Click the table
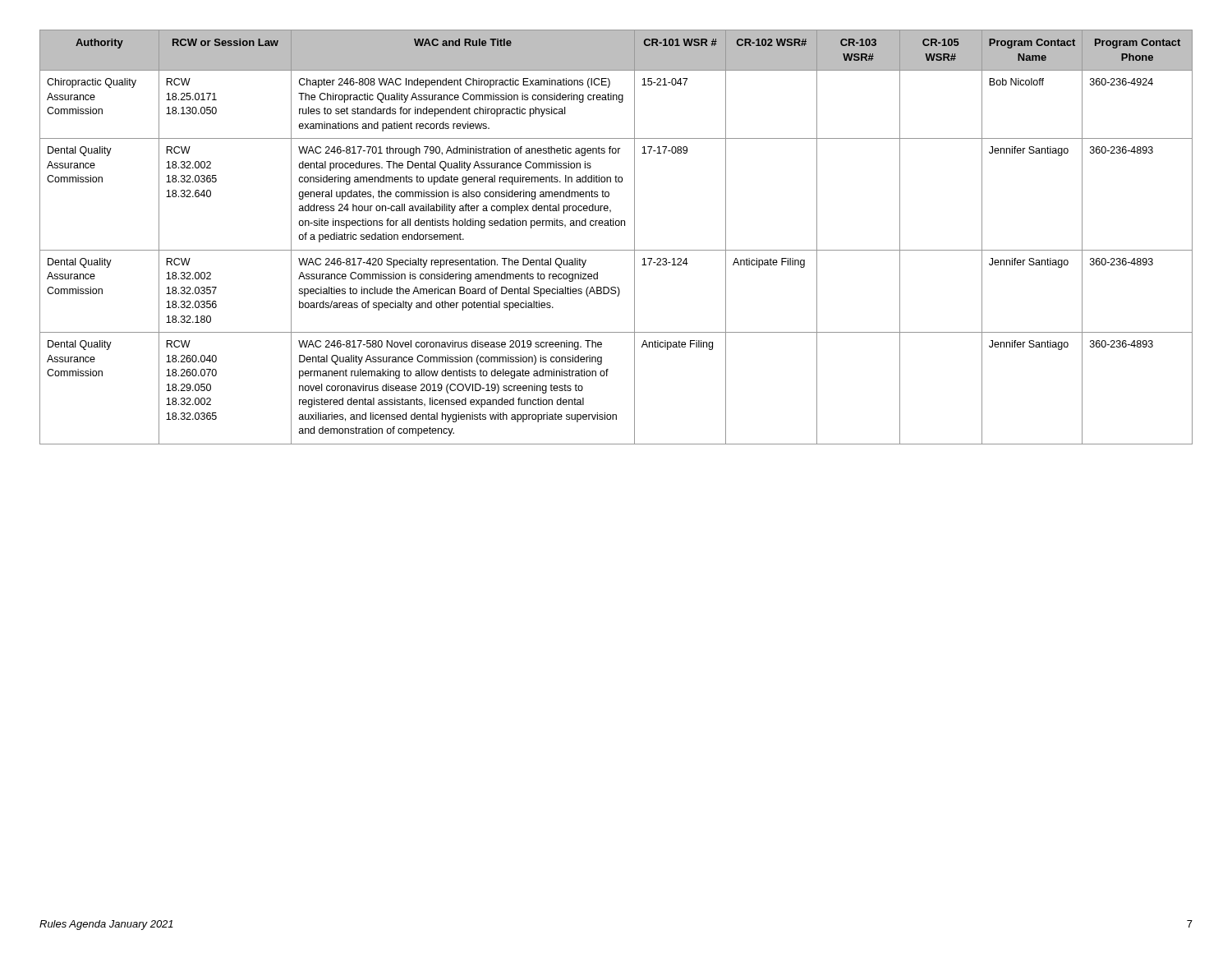 (616, 237)
